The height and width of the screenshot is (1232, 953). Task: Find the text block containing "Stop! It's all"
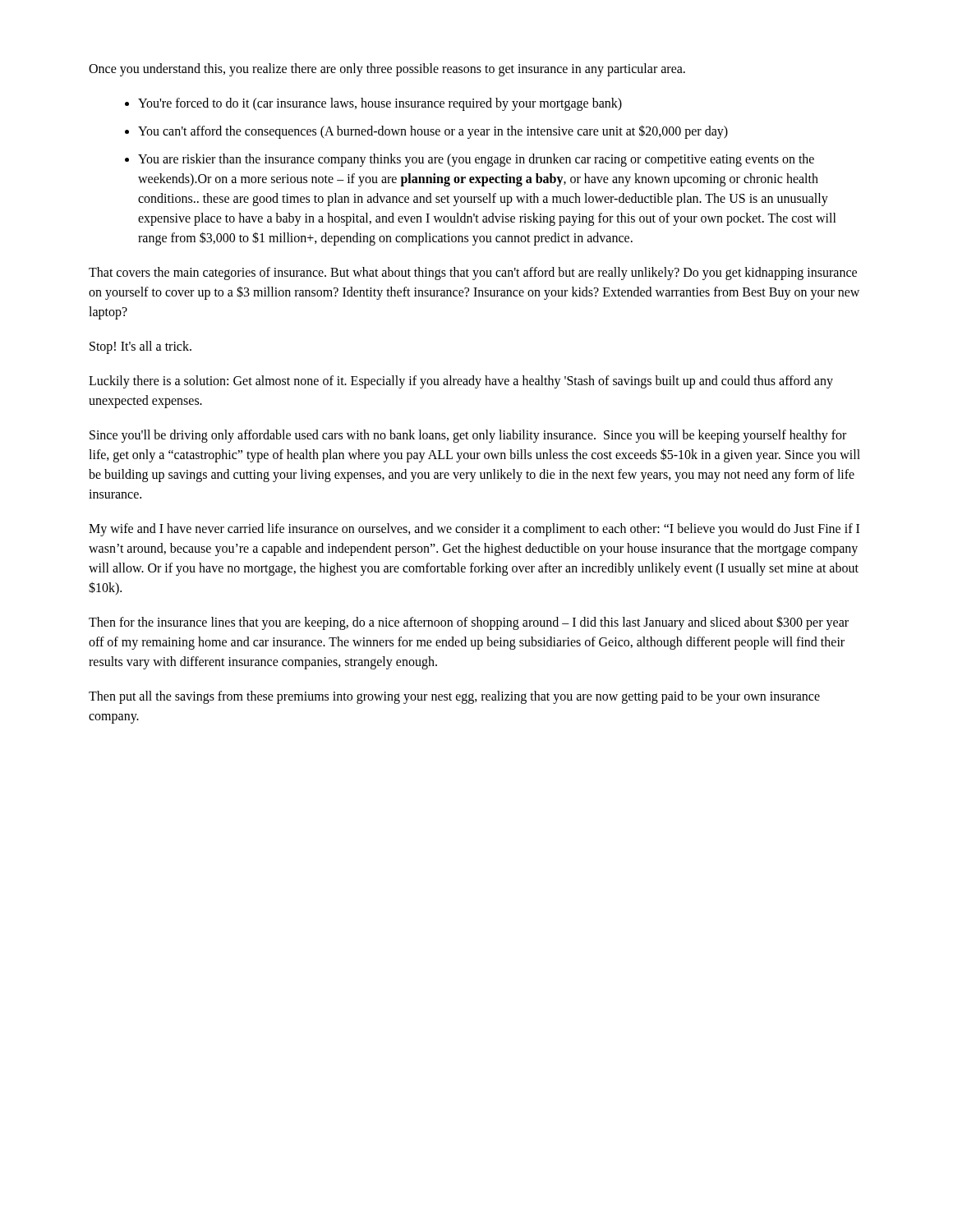140,346
